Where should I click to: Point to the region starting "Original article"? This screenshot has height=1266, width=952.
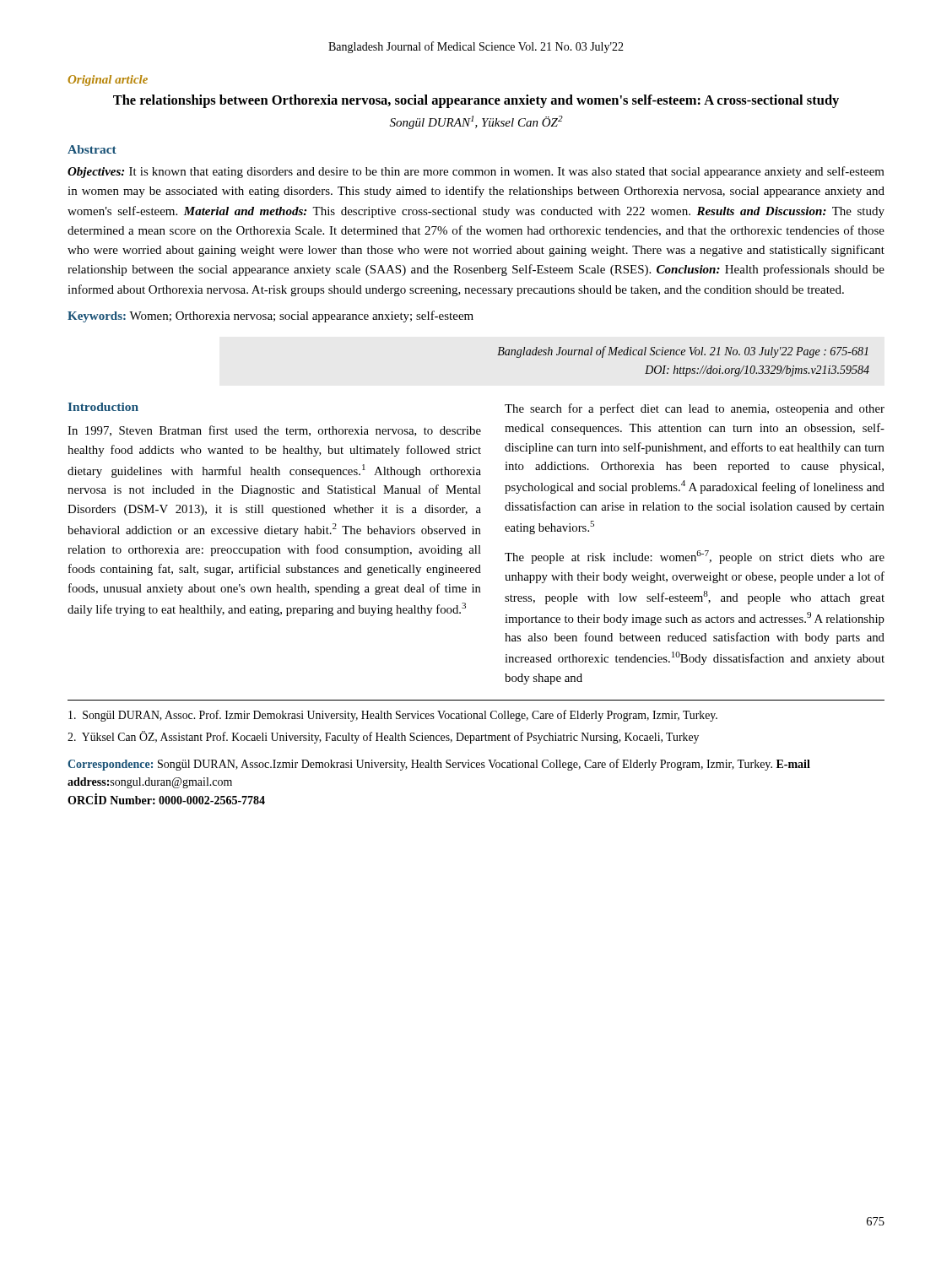tap(108, 79)
